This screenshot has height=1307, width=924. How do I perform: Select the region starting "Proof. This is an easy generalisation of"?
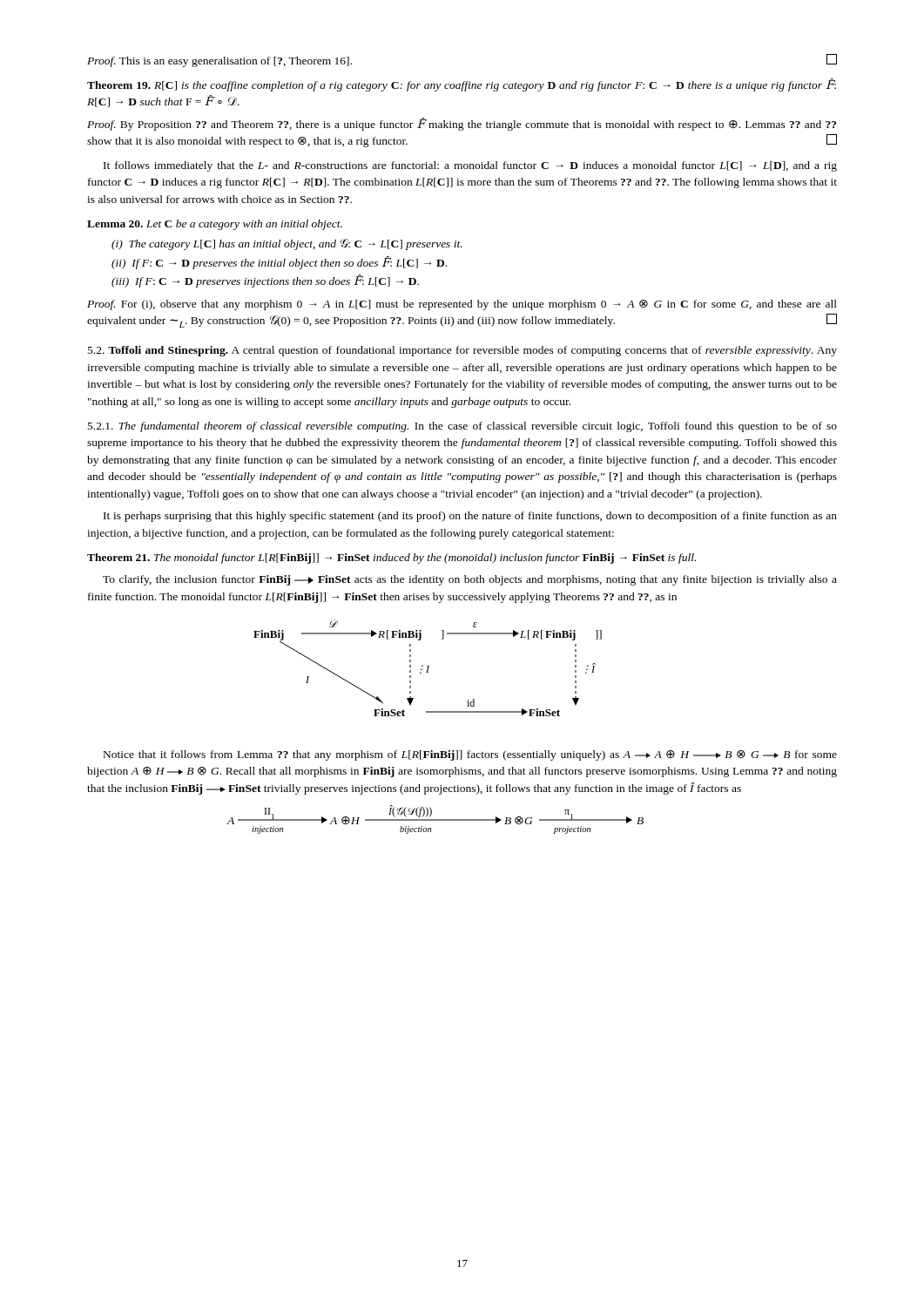tap(220, 60)
